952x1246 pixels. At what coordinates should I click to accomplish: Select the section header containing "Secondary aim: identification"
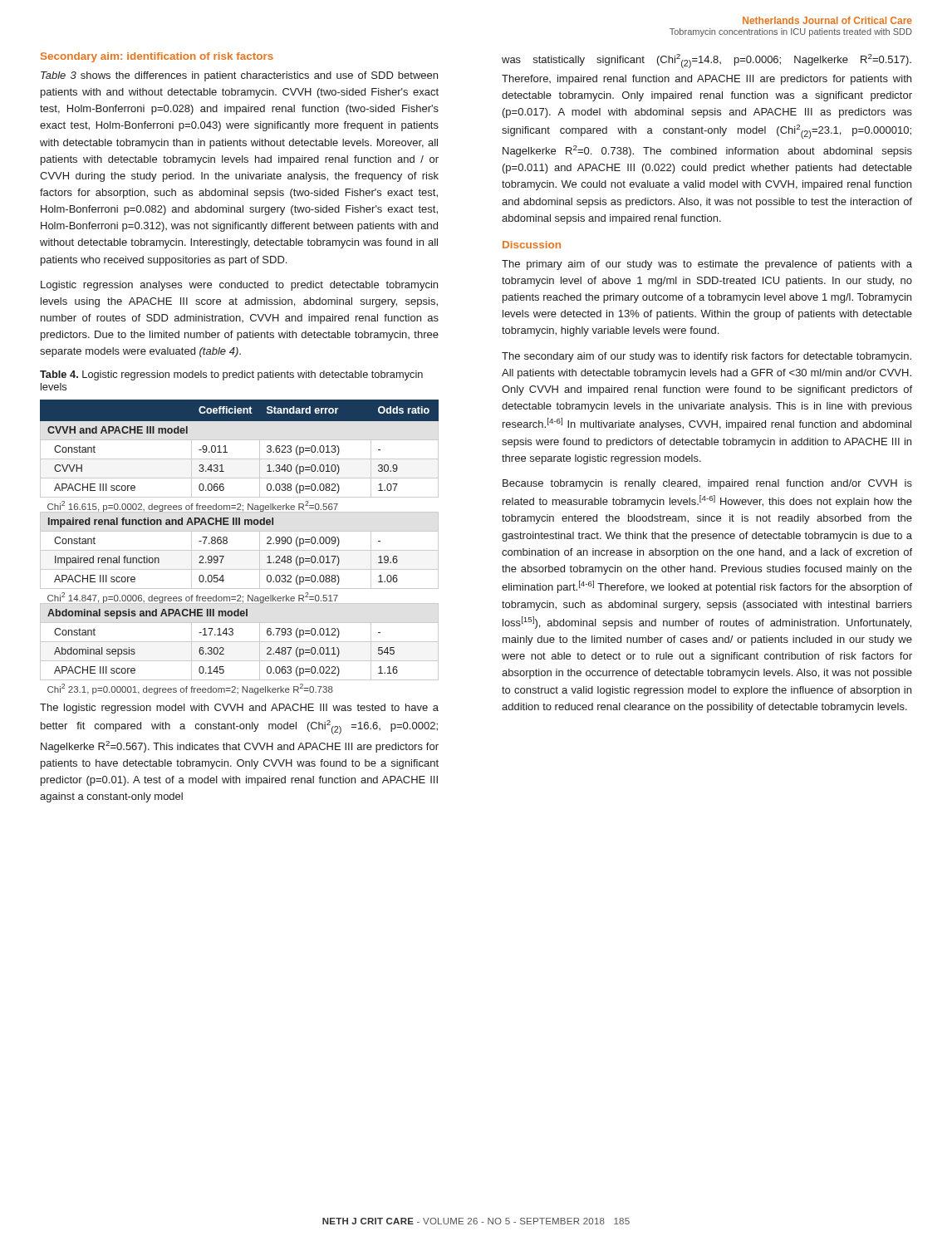pos(157,56)
